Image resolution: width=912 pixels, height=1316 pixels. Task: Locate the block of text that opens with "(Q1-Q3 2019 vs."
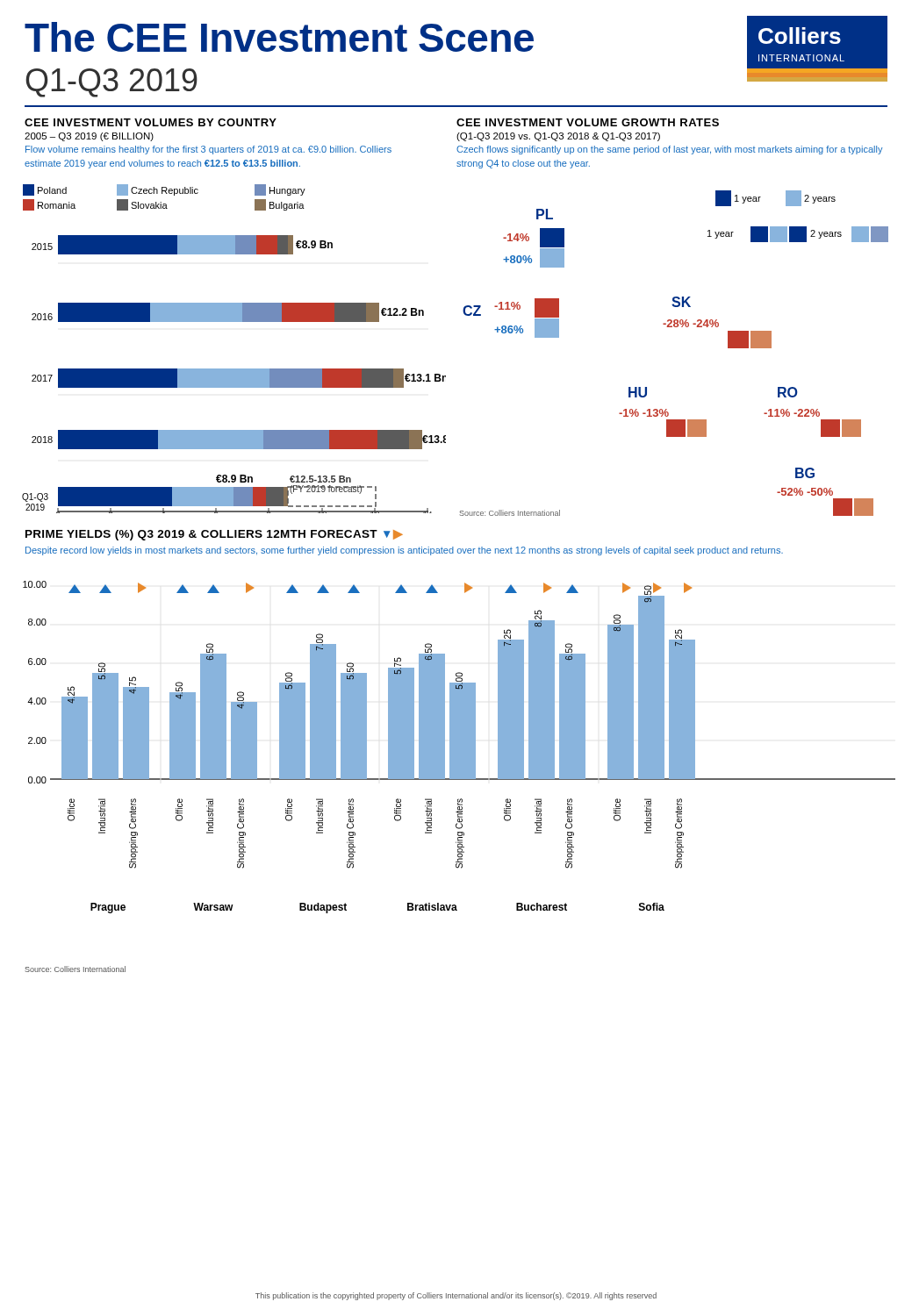[559, 136]
